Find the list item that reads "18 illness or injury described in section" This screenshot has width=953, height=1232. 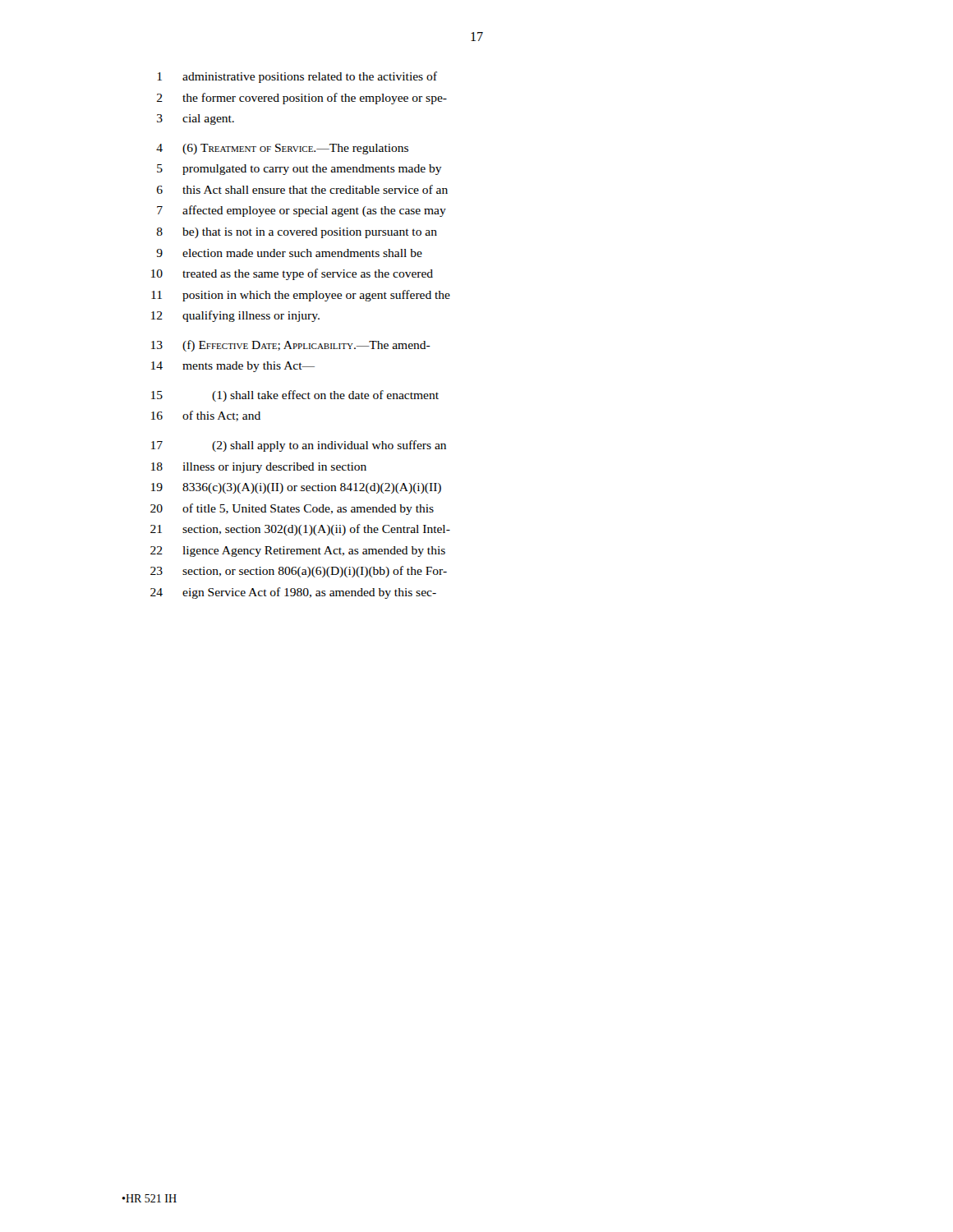click(259, 468)
